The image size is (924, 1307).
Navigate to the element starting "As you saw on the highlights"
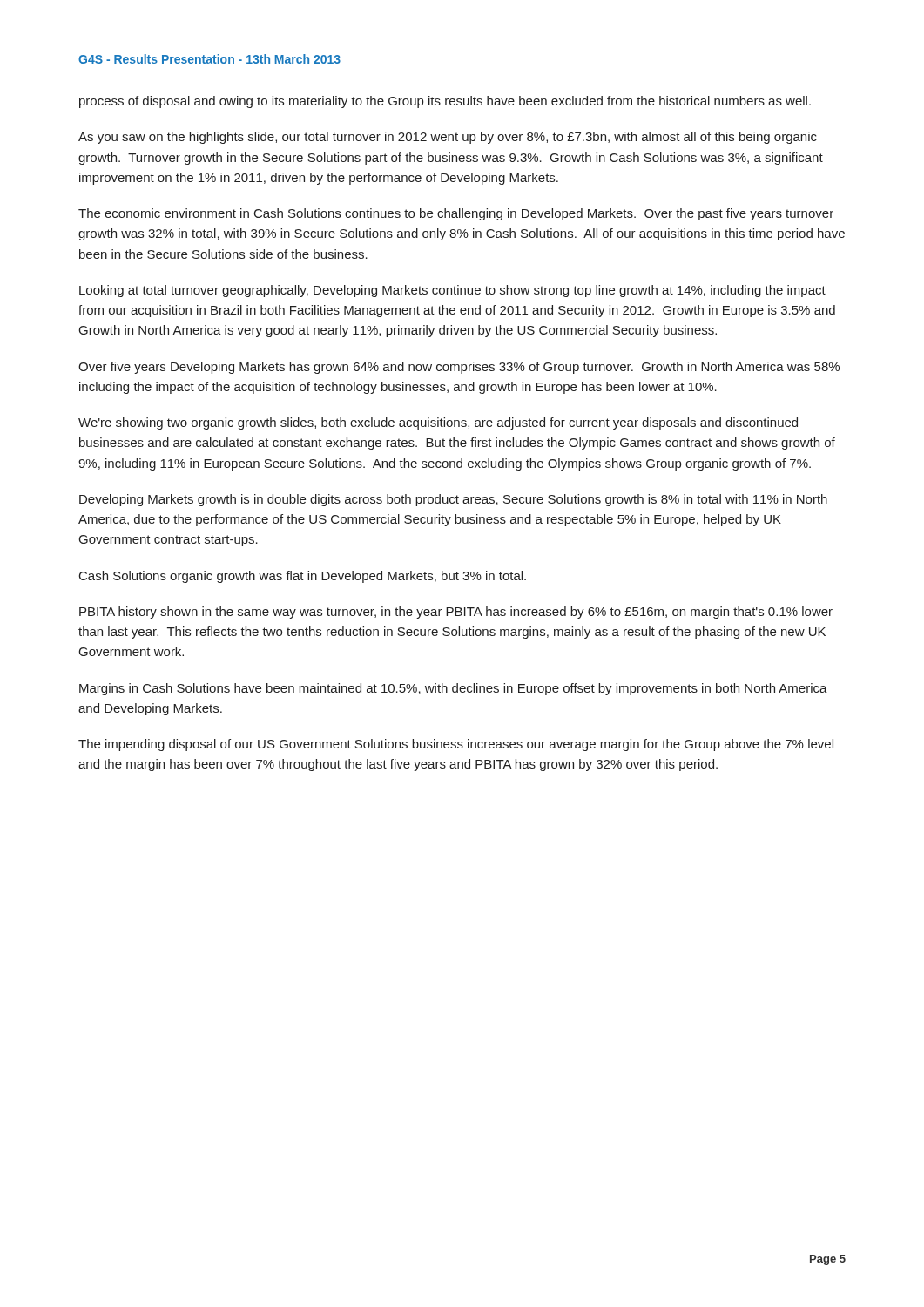(450, 157)
